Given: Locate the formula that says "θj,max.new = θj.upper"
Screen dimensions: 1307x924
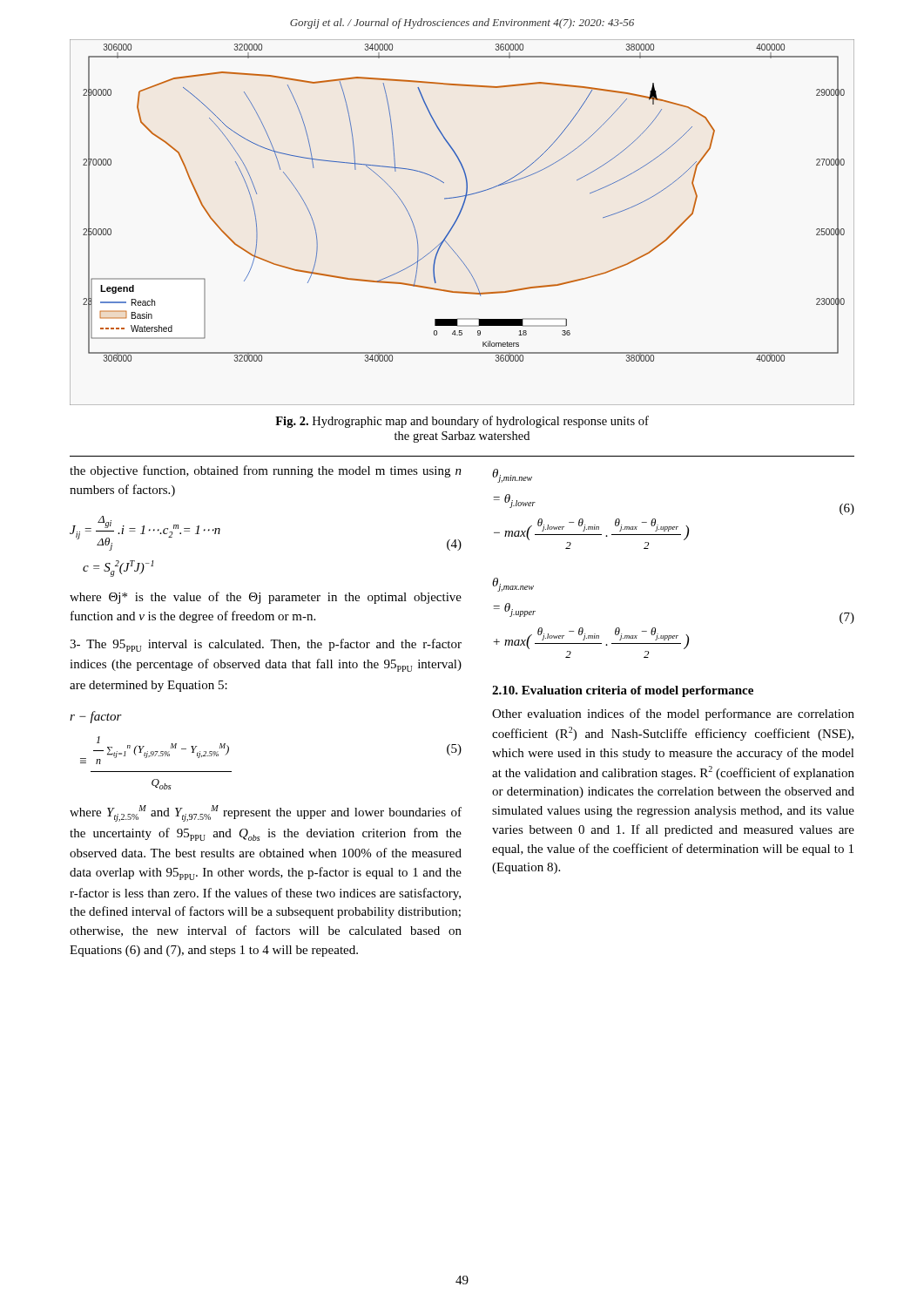Looking at the screenshot, I should 513,585.
